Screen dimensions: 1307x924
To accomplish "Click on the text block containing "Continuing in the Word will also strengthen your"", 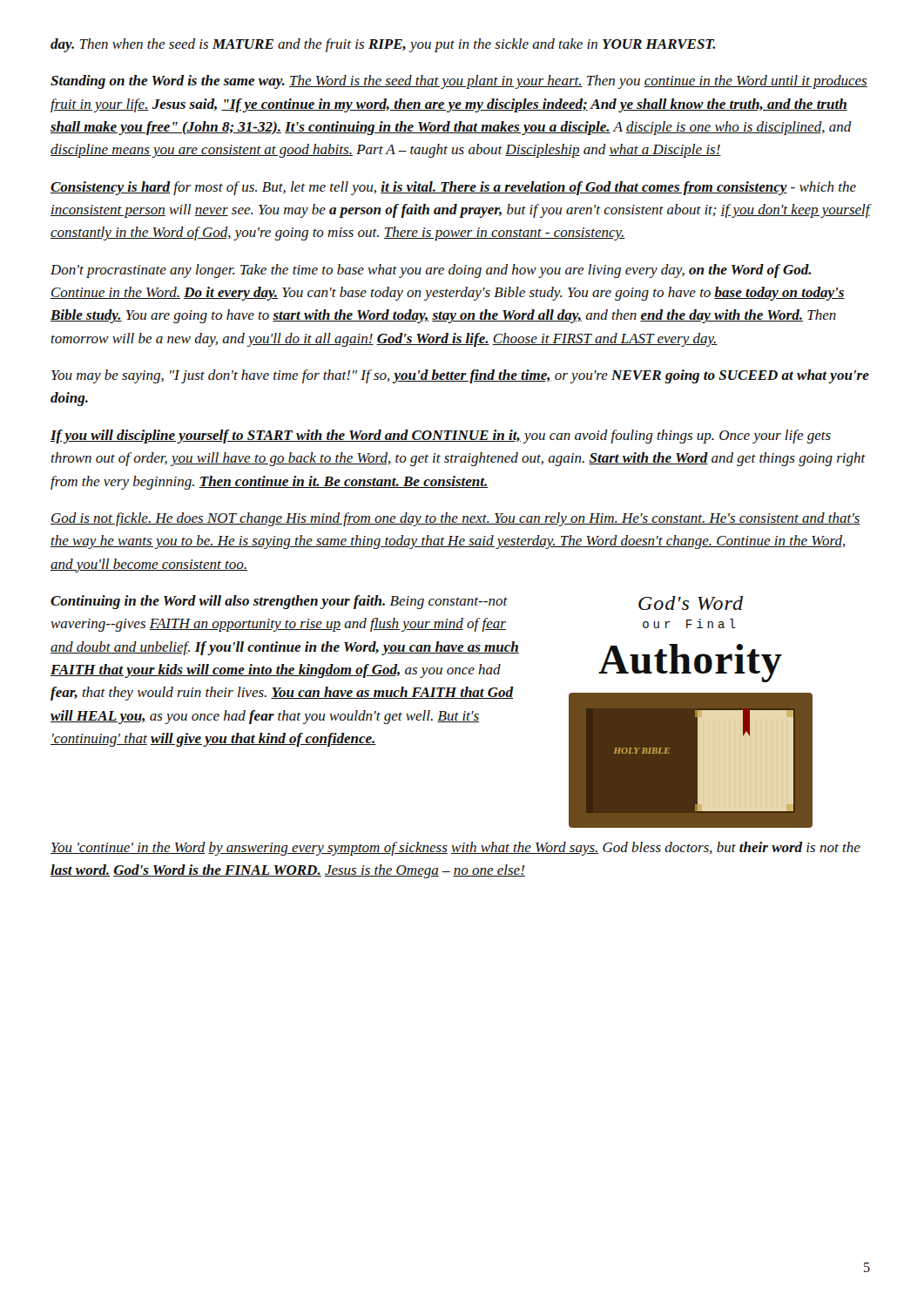I will pyautogui.click(x=285, y=670).
